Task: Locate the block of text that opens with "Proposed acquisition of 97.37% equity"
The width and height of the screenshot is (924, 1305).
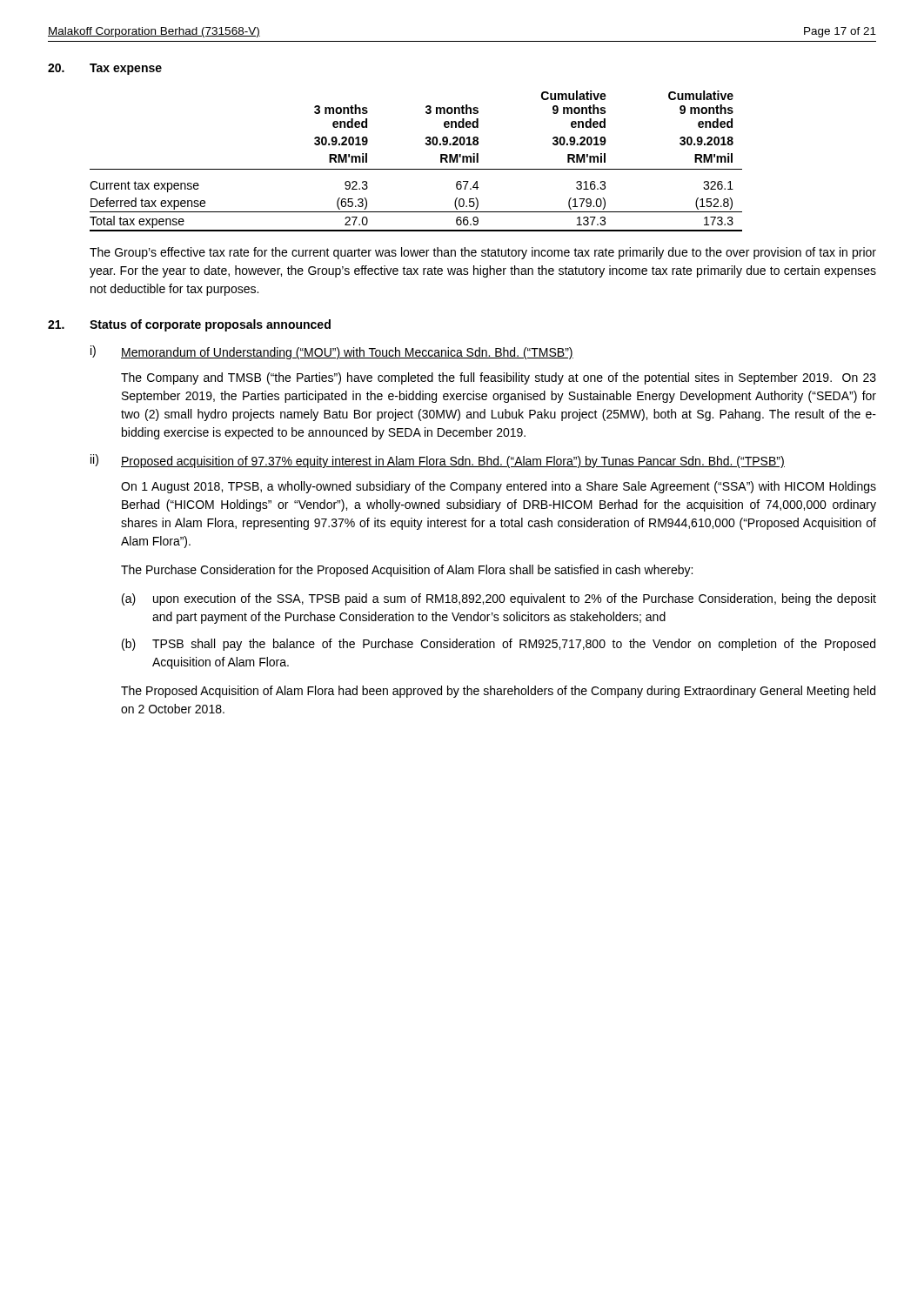Action: click(x=453, y=461)
